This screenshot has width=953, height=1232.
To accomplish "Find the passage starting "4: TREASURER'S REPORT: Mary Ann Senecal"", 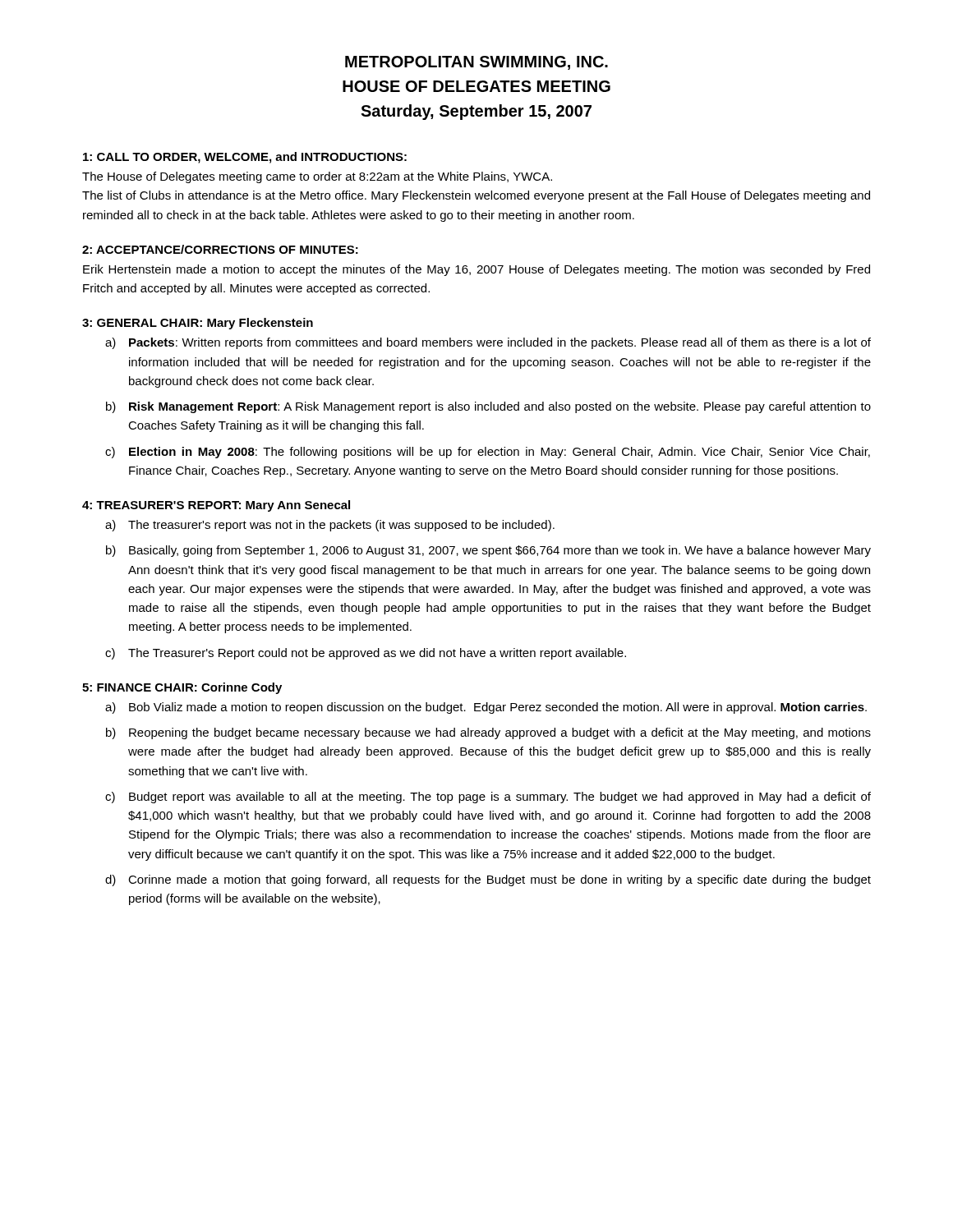I will 217,505.
